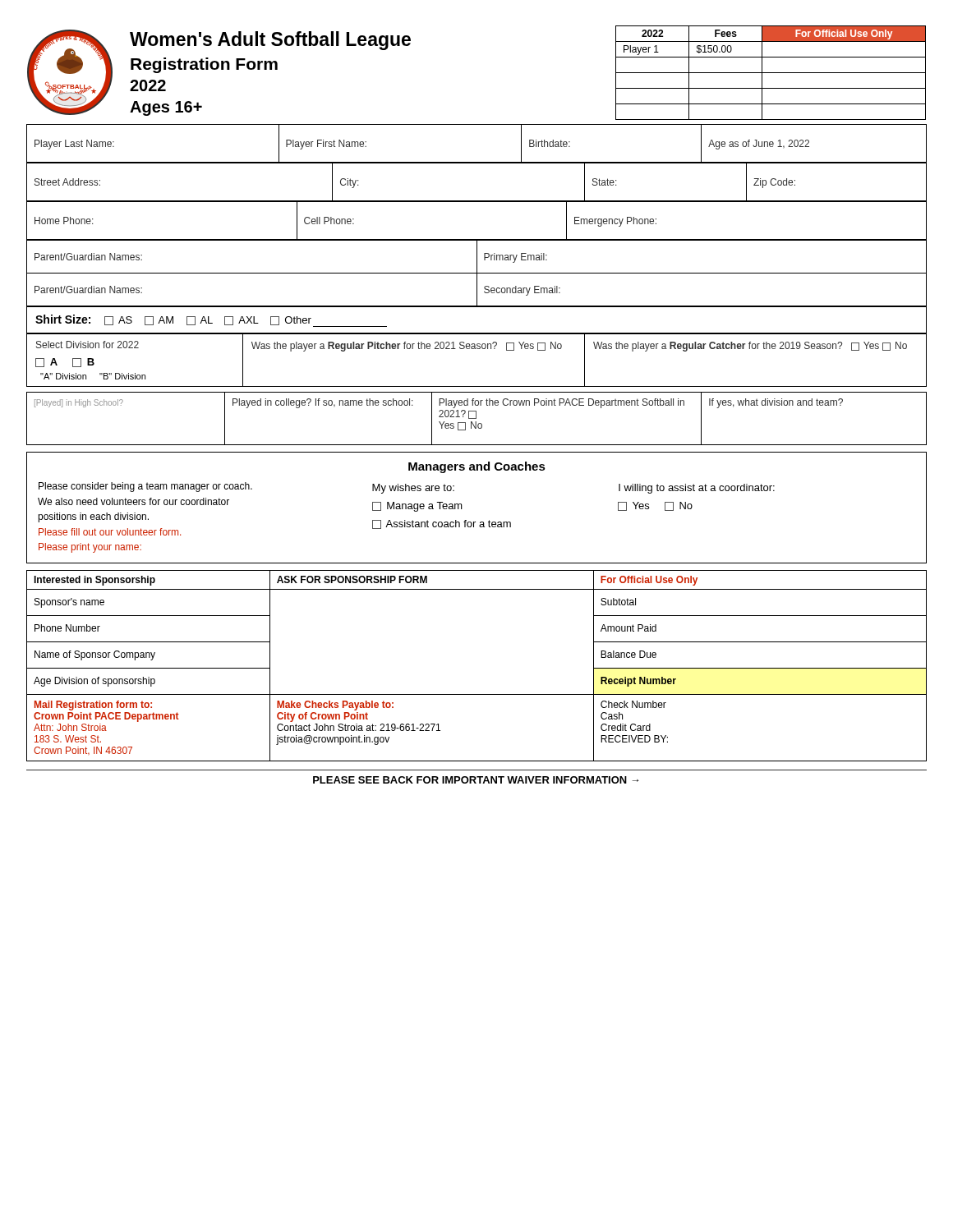Locate the table with the text "Age as of June 1,"
953x1232 pixels.
click(x=476, y=143)
